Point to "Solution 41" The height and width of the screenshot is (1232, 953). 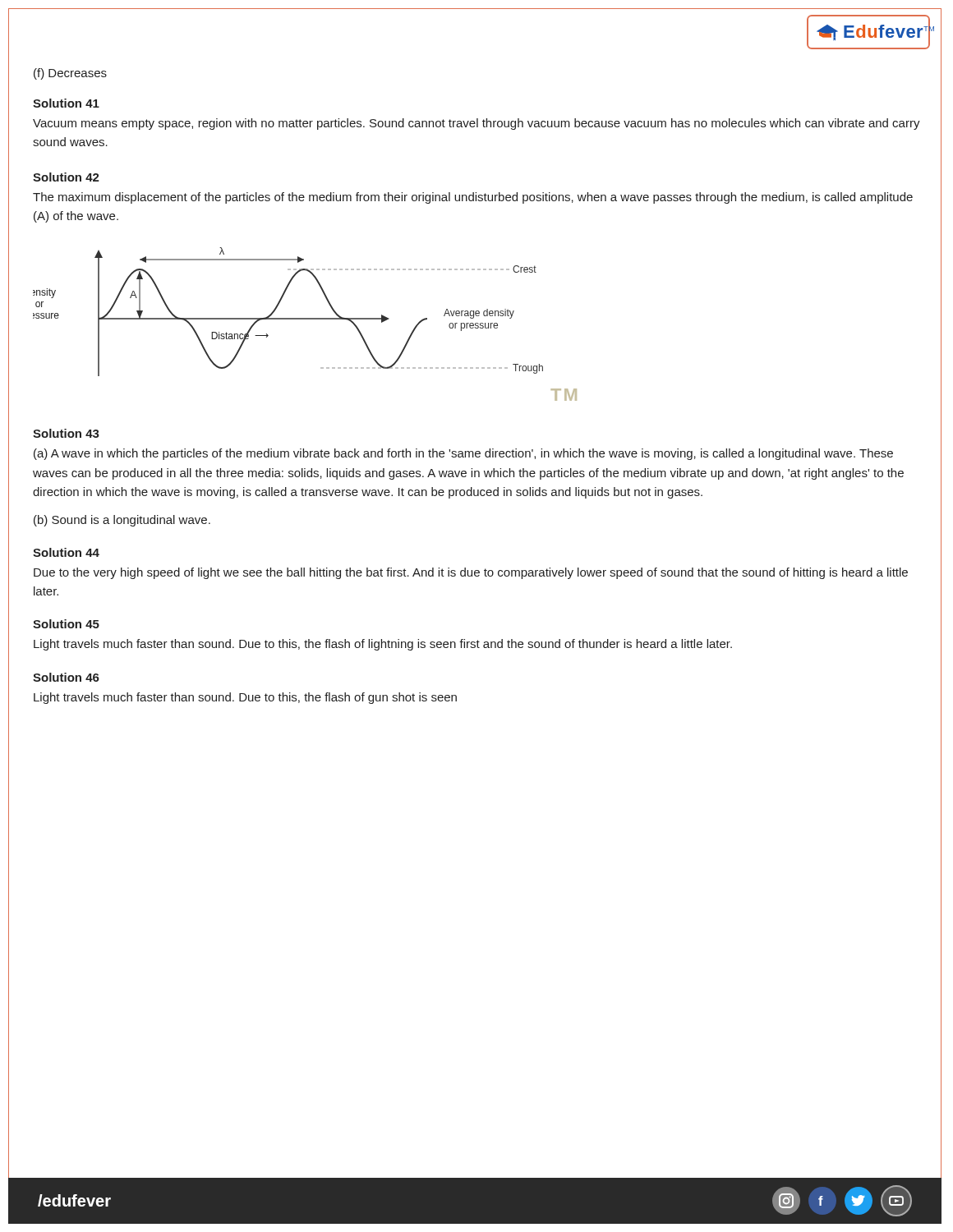pyautogui.click(x=66, y=103)
